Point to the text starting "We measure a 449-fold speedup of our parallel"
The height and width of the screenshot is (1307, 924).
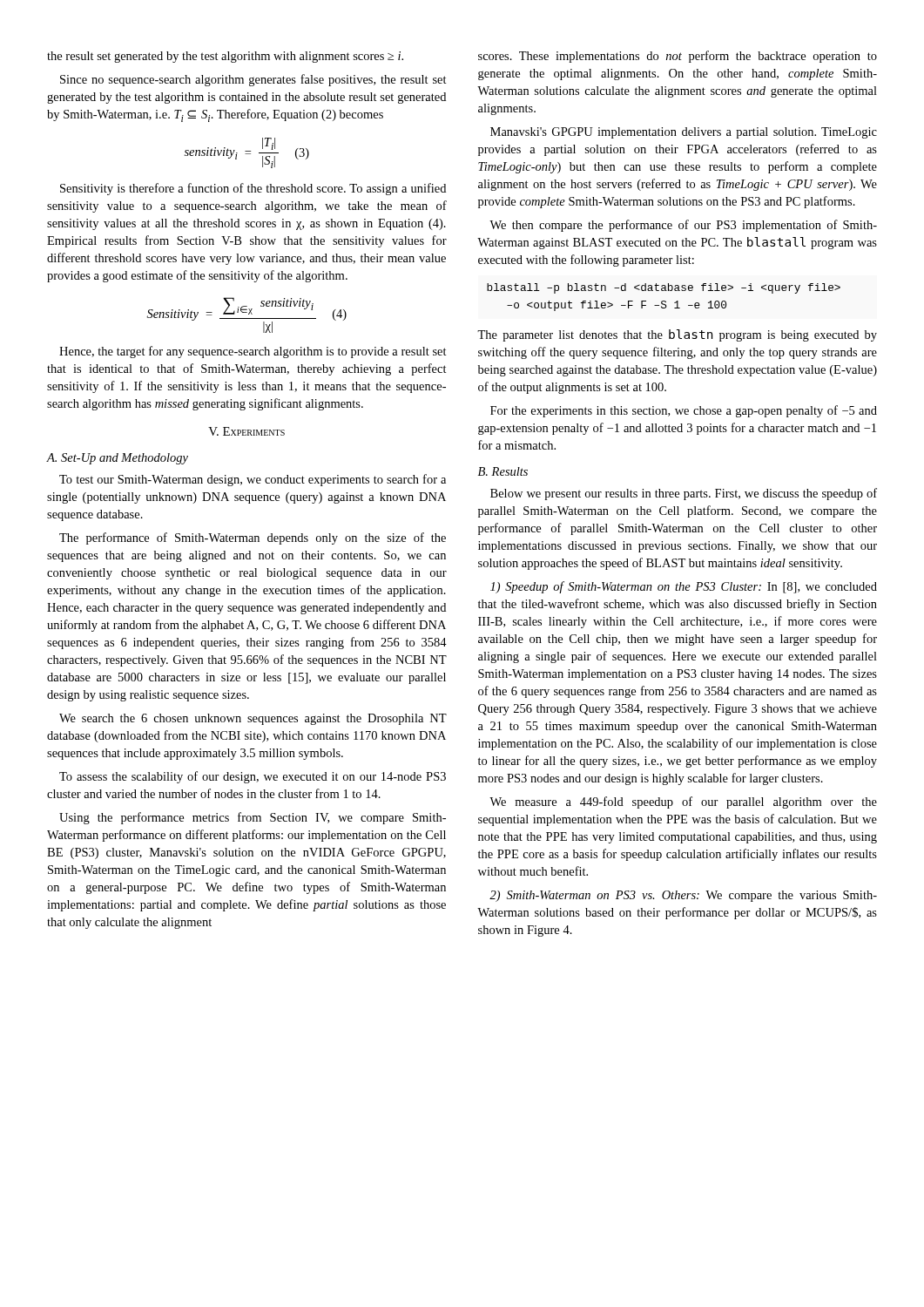(x=677, y=836)
